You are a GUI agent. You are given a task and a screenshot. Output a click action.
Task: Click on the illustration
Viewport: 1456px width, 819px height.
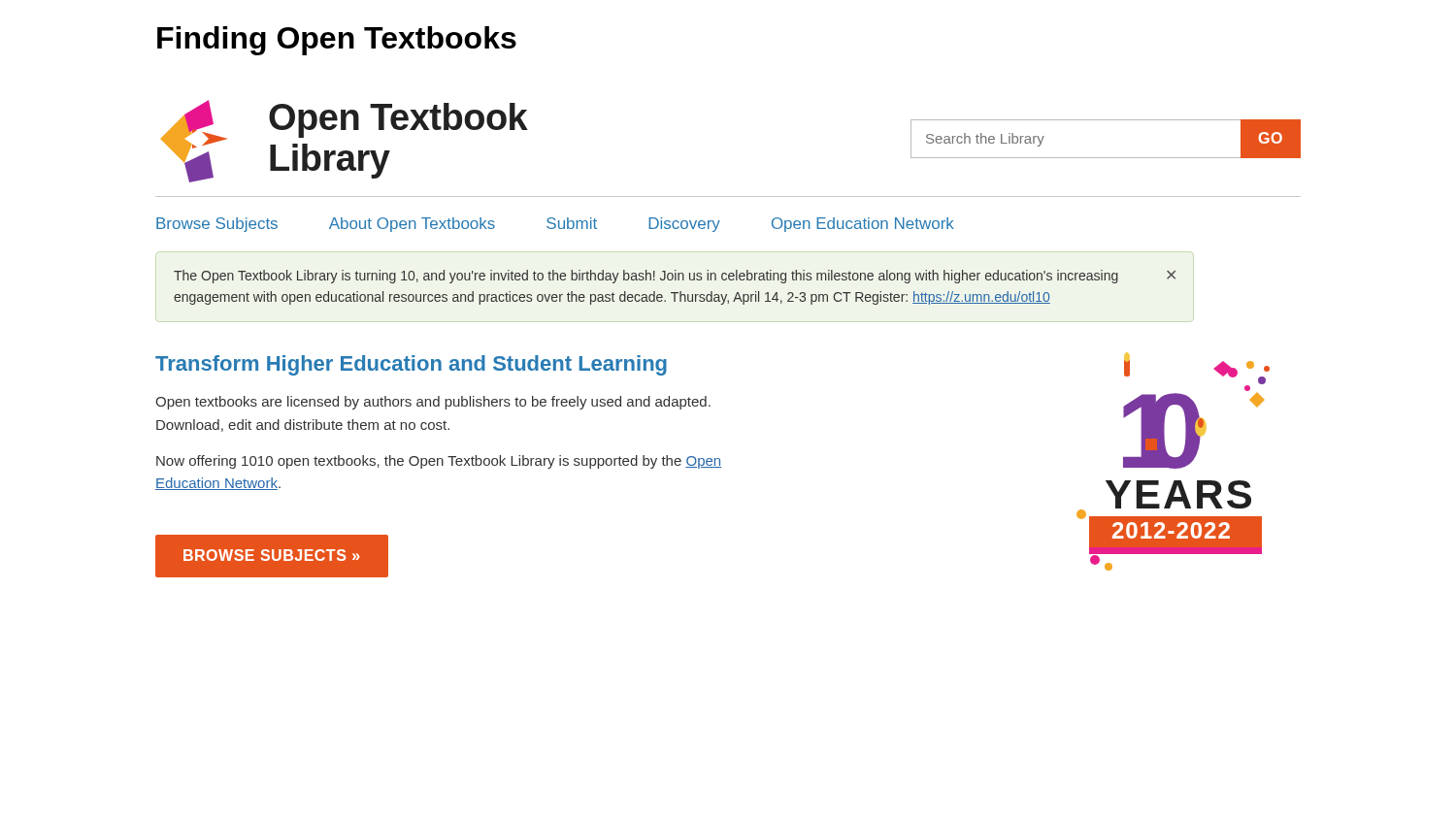[x=1174, y=470]
